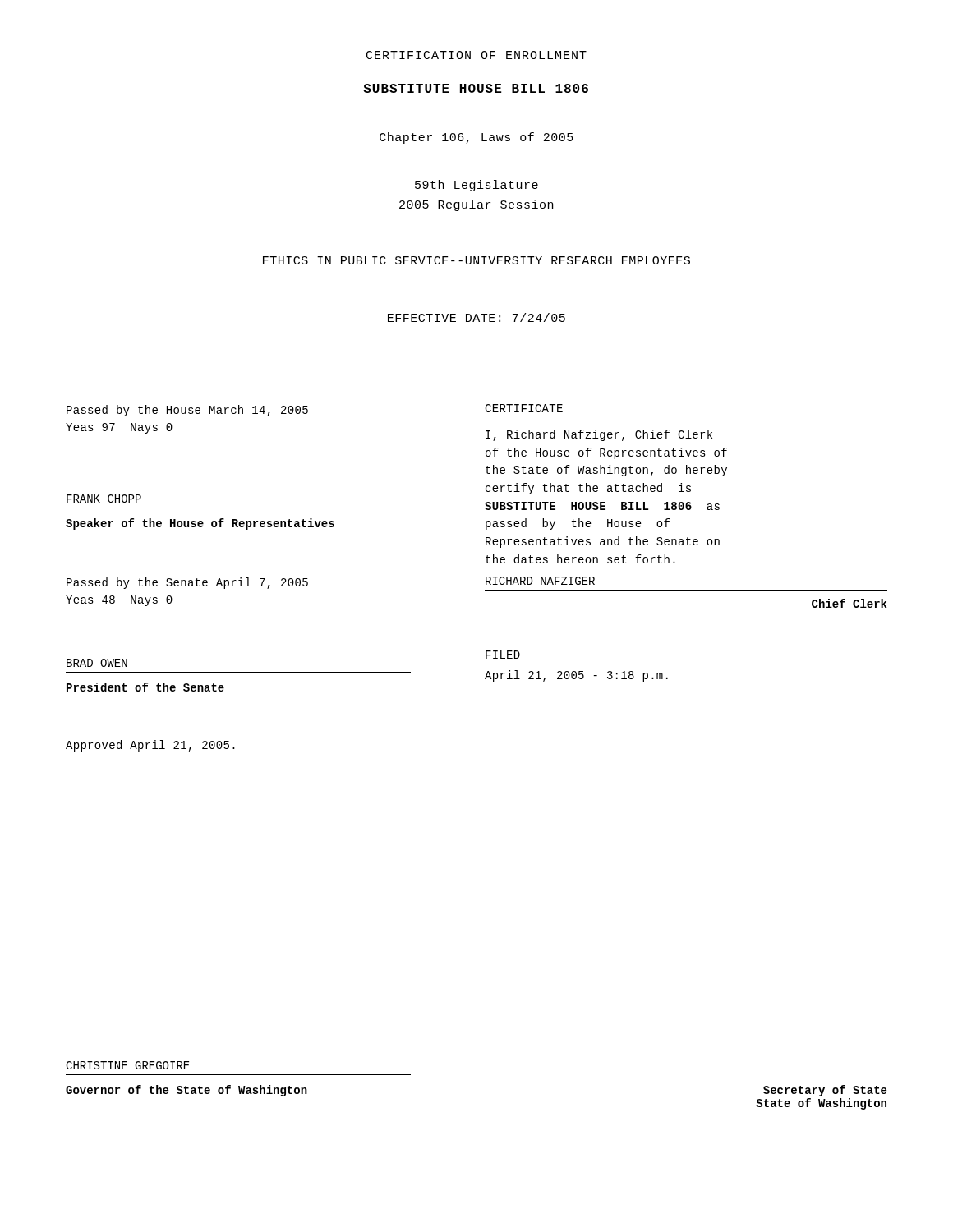Locate the text block starting "CHRISTINE GREGOIRE"
953x1232 pixels.
point(238,1067)
